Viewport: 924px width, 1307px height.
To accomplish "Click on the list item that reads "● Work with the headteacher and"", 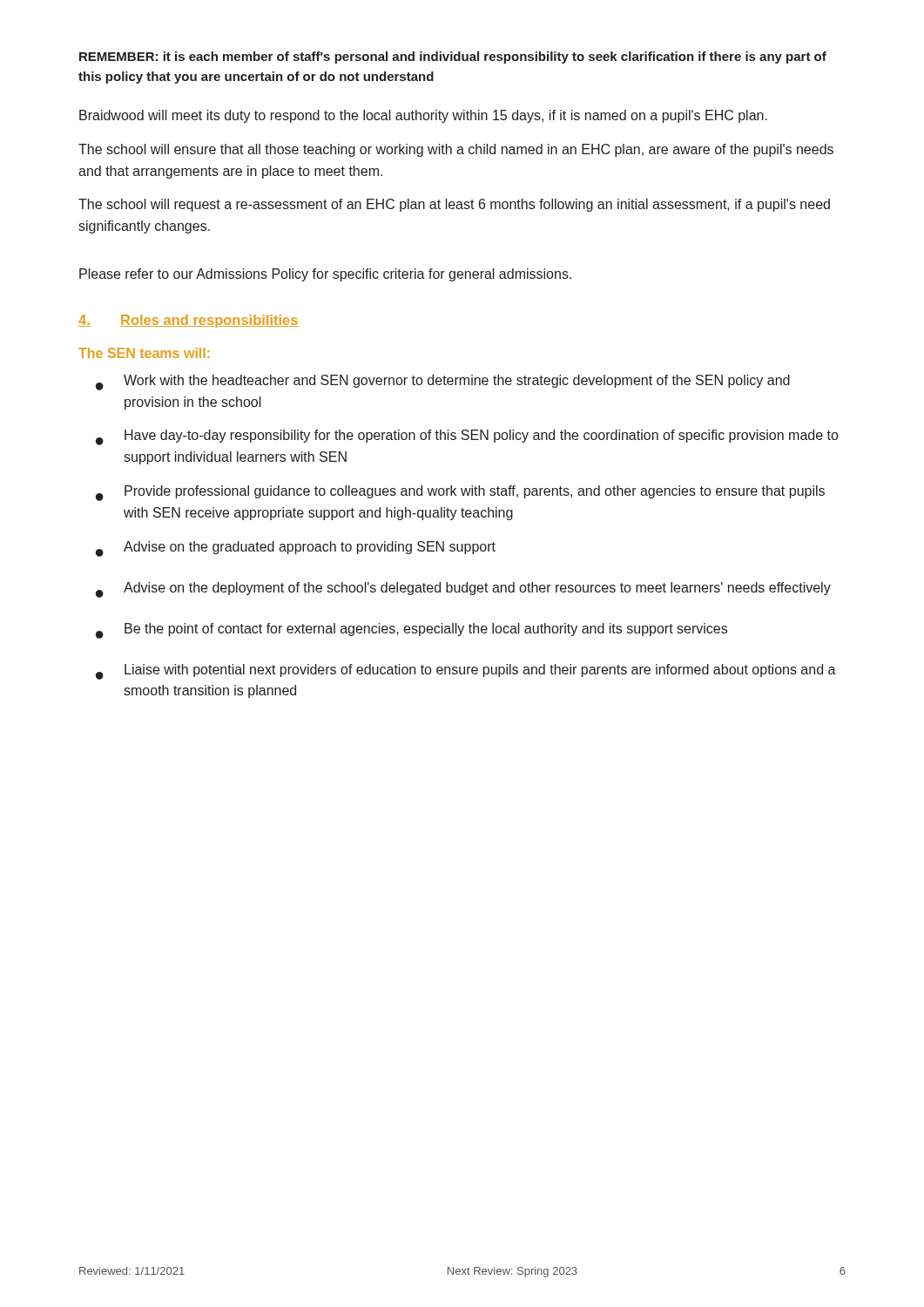I will [x=470, y=392].
